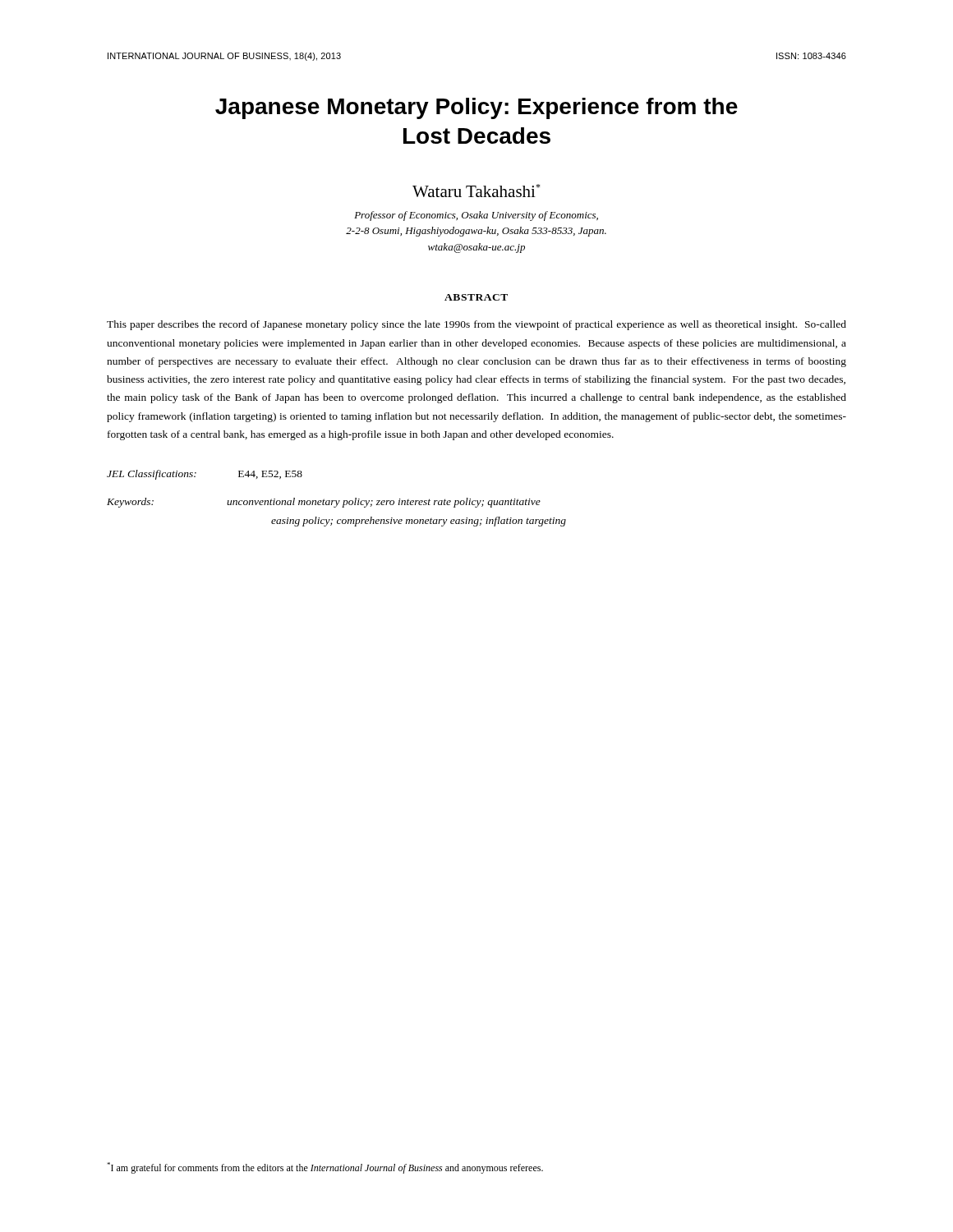Click on the text block containing "Wataru Takahashi* Professor of Economics, Osaka University of"
The height and width of the screenshot is (1232, 953).
tap(476, 218)
